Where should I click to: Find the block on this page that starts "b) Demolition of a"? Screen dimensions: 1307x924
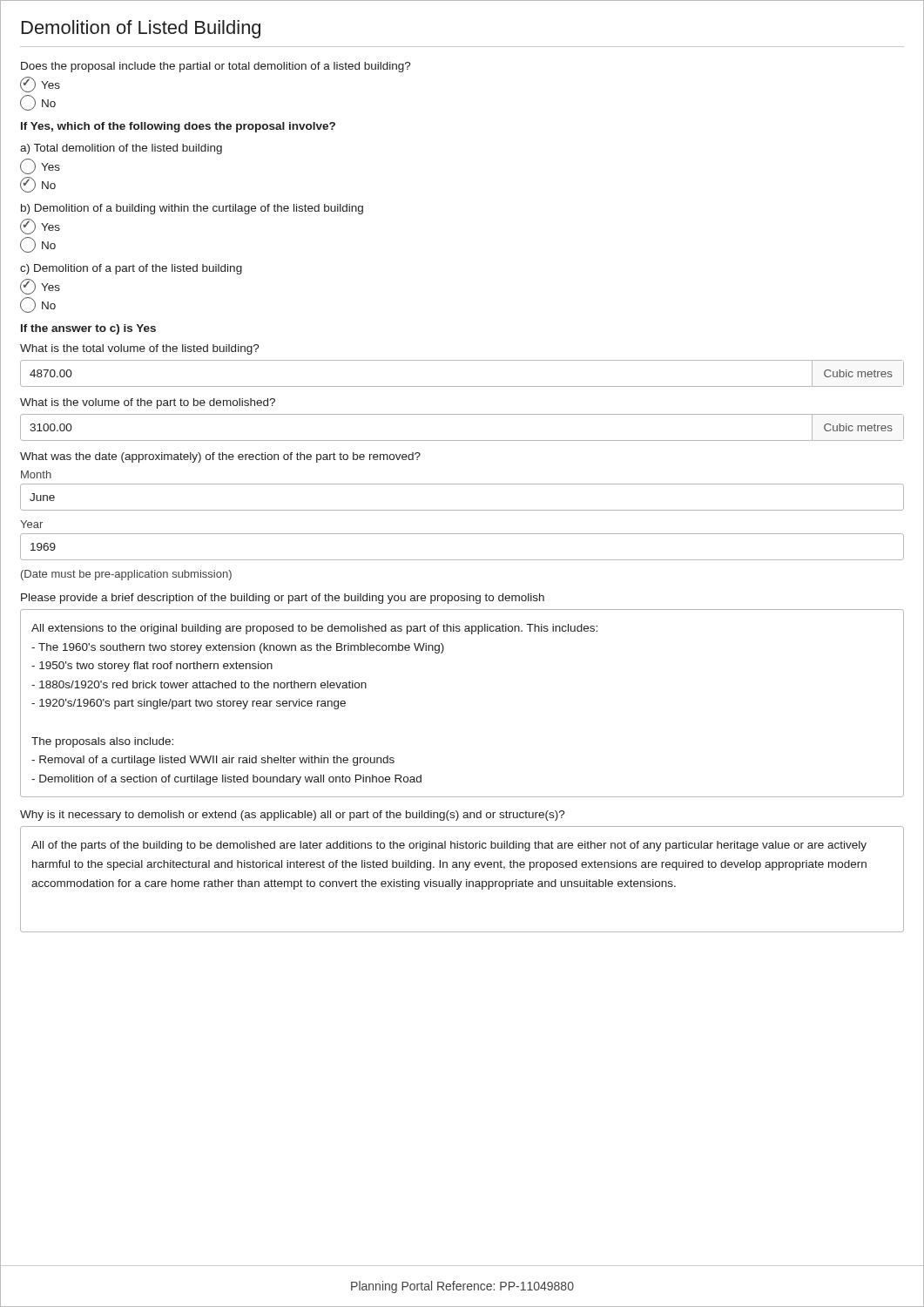point(192,208)
